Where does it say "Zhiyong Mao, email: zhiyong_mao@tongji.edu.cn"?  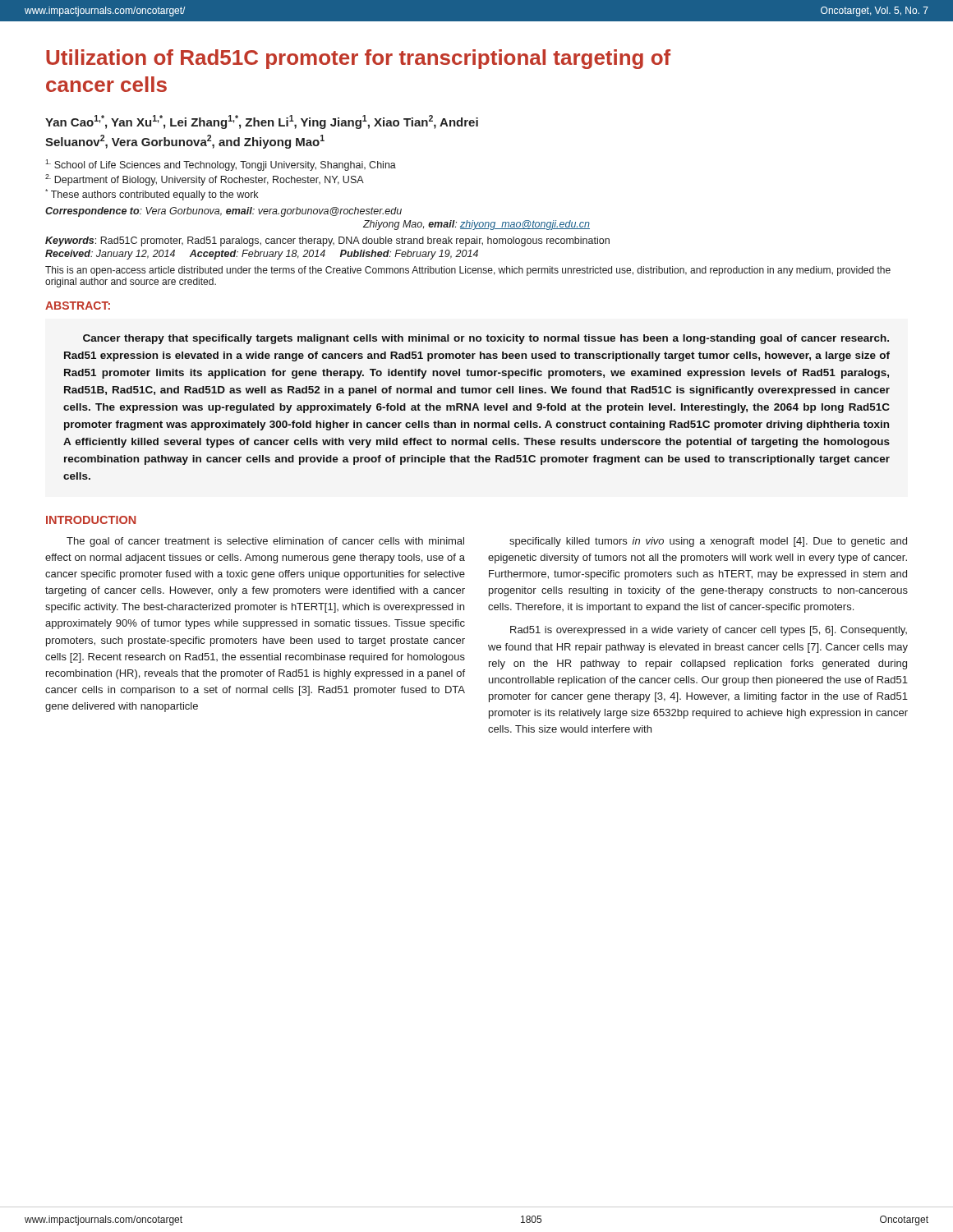(x=476, y=225)
